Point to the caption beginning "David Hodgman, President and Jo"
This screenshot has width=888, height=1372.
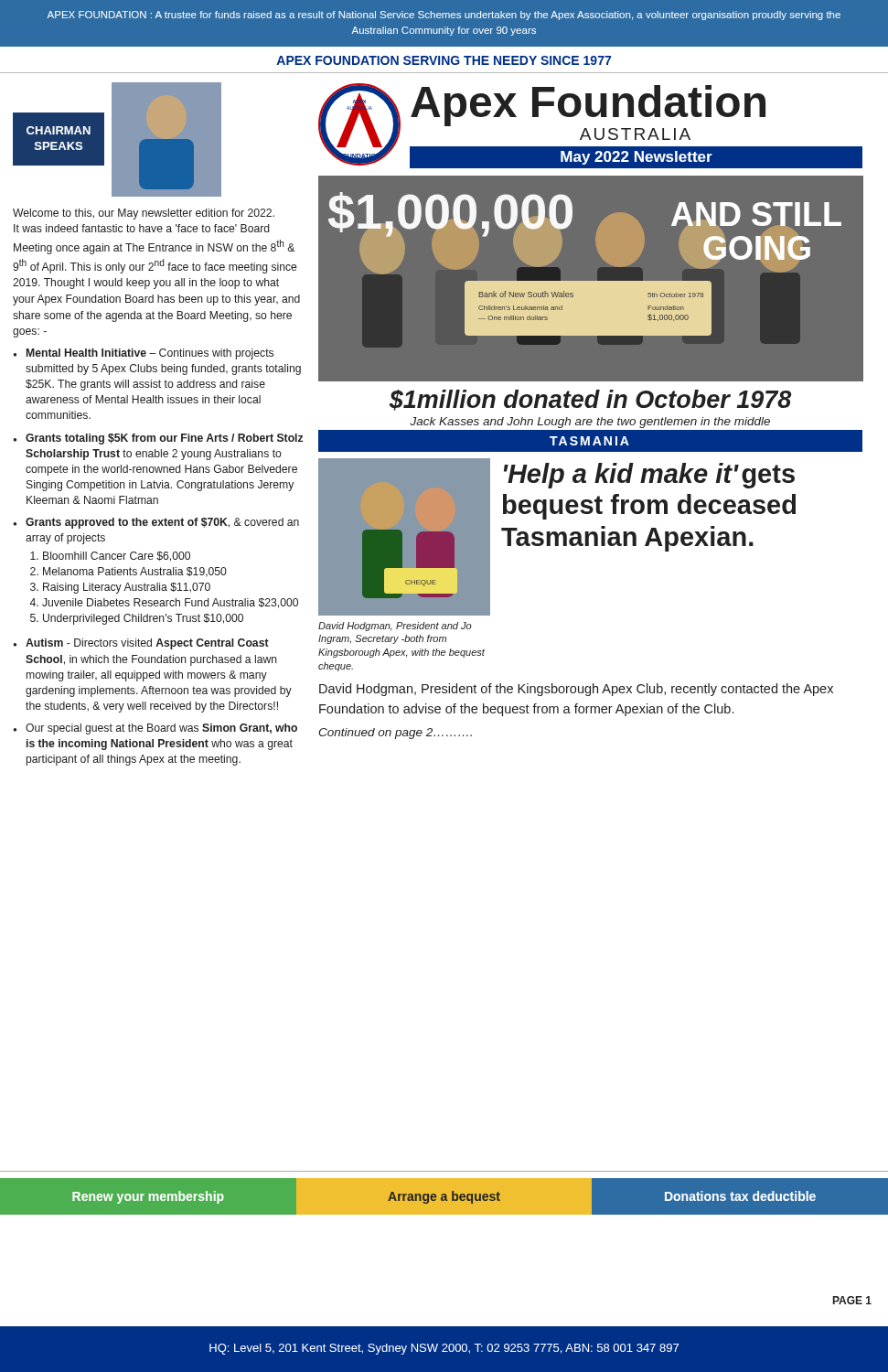coord(401,646)
